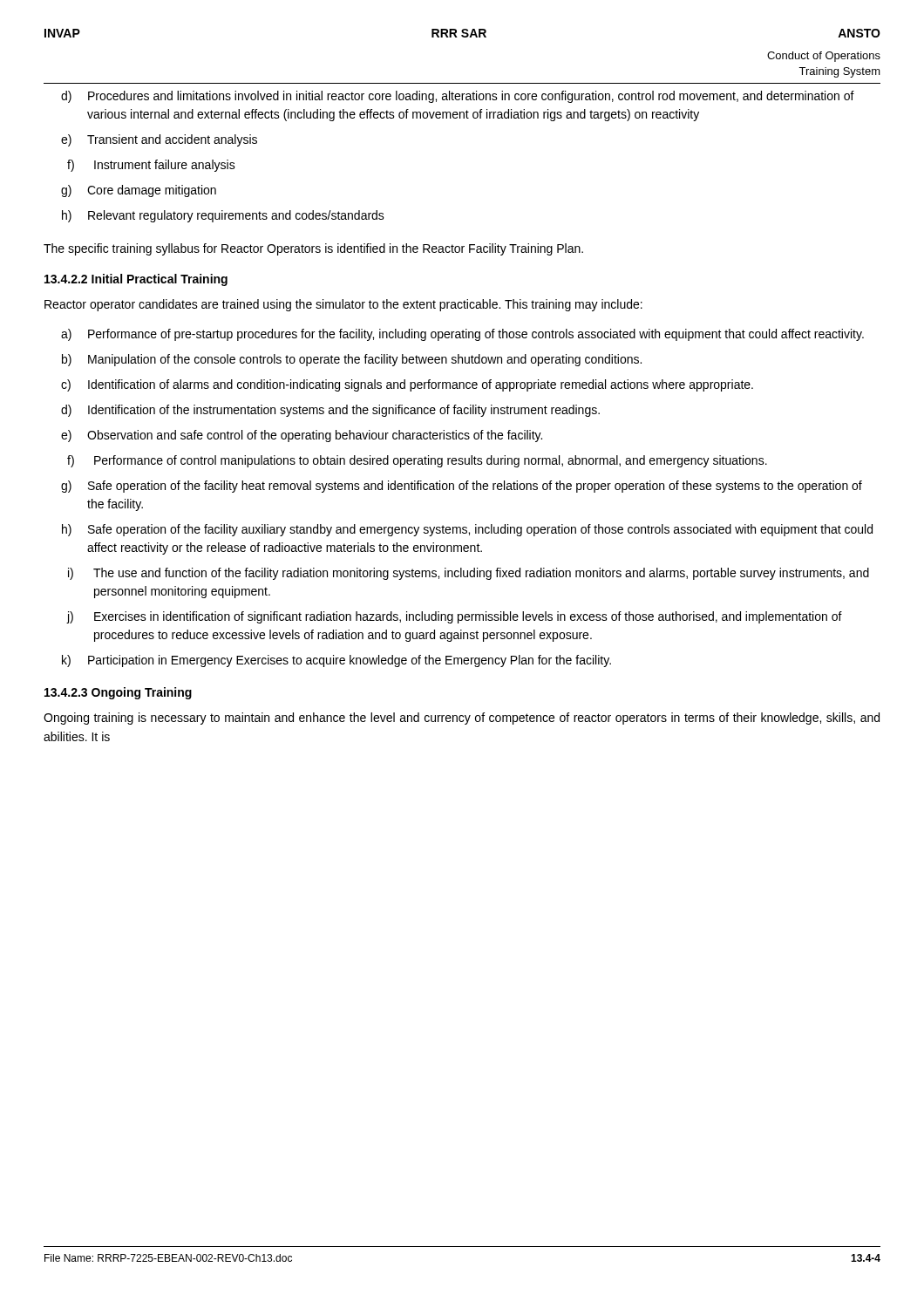924x1308 pixels.
Task: Find the text starting "k) Participation in Emergency Exercises to"
Action: 462,660
